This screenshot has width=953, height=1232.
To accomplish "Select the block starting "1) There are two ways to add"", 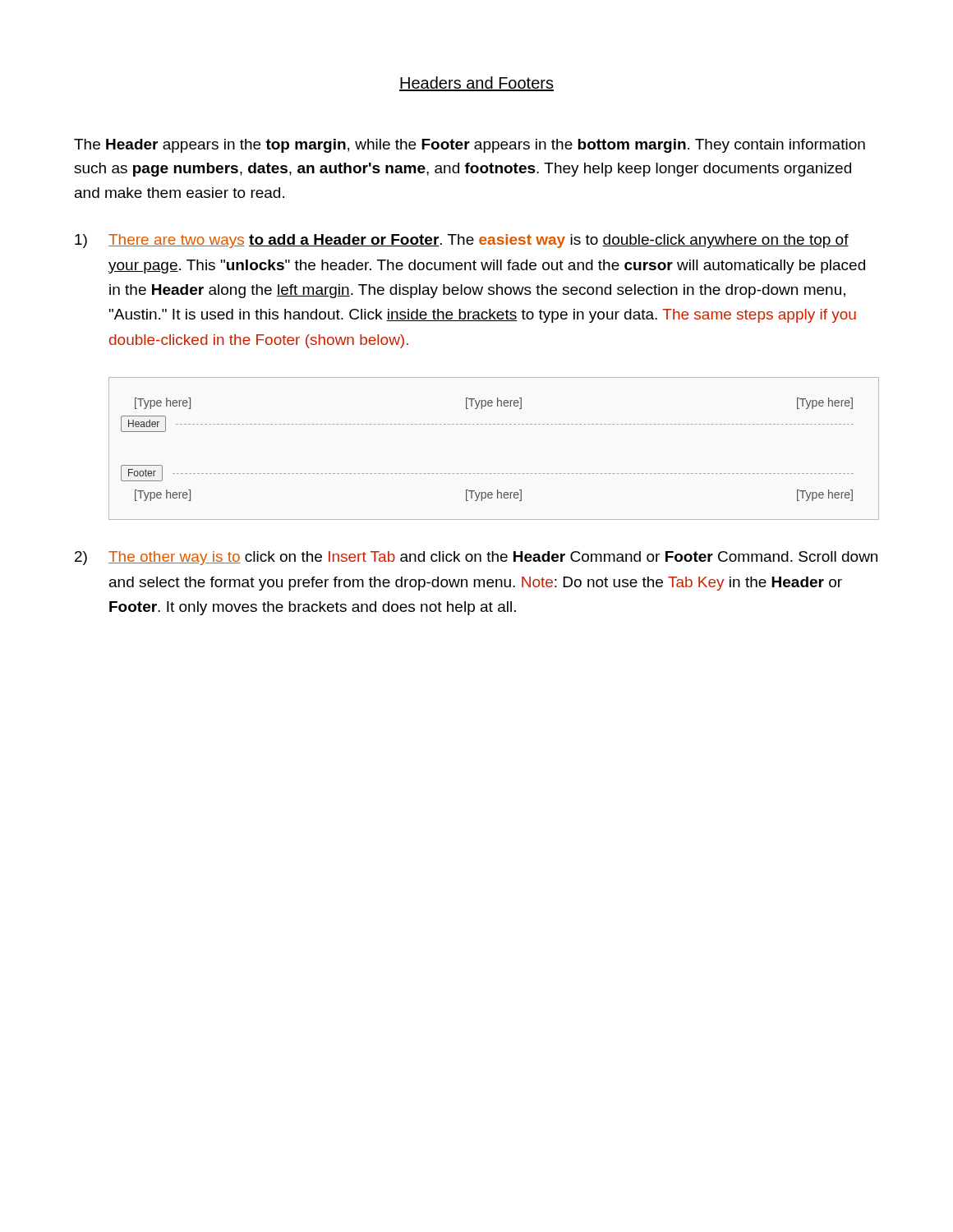I will pos(476,290).
